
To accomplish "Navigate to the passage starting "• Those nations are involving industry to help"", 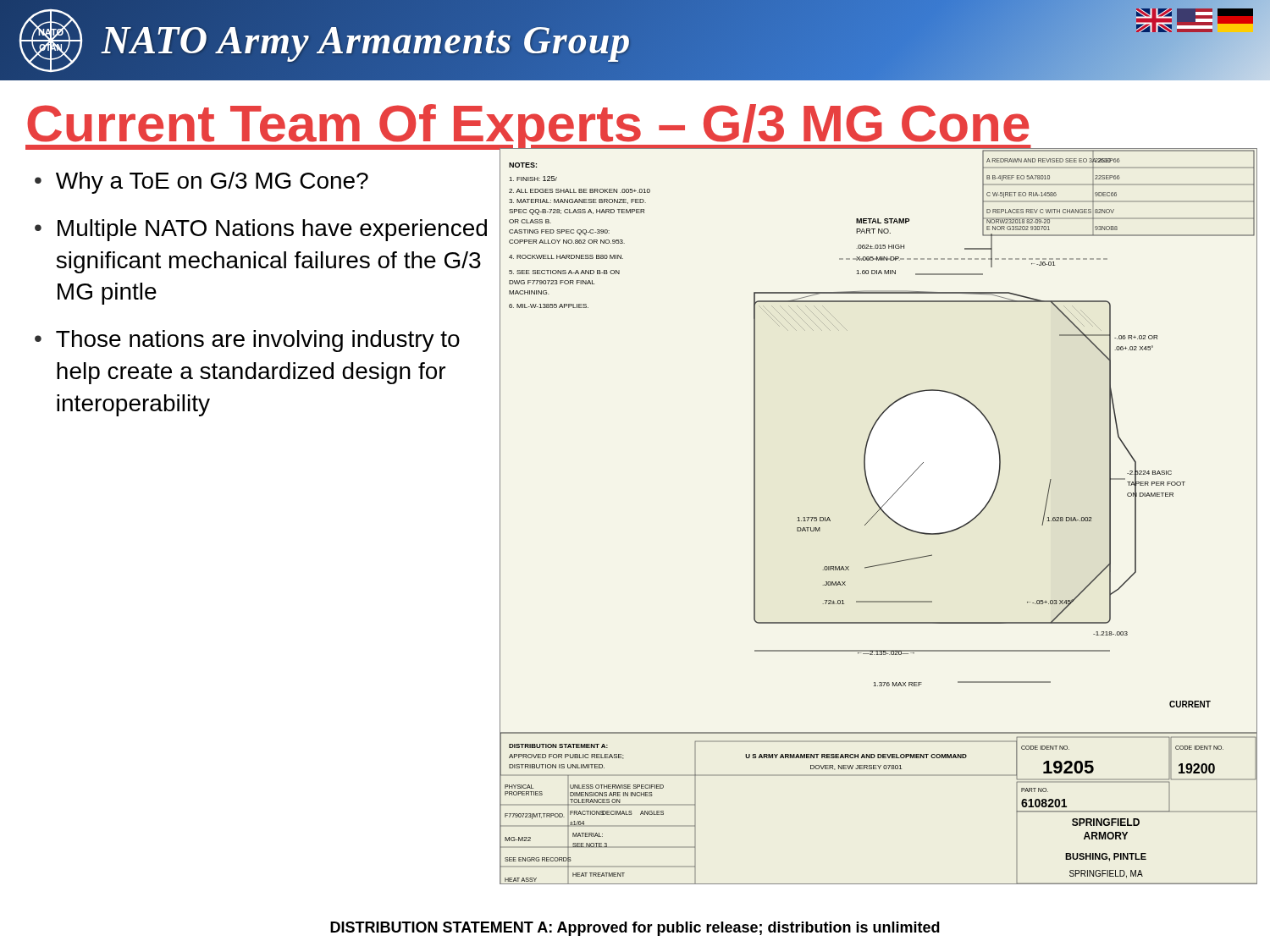I will (267, 371).
